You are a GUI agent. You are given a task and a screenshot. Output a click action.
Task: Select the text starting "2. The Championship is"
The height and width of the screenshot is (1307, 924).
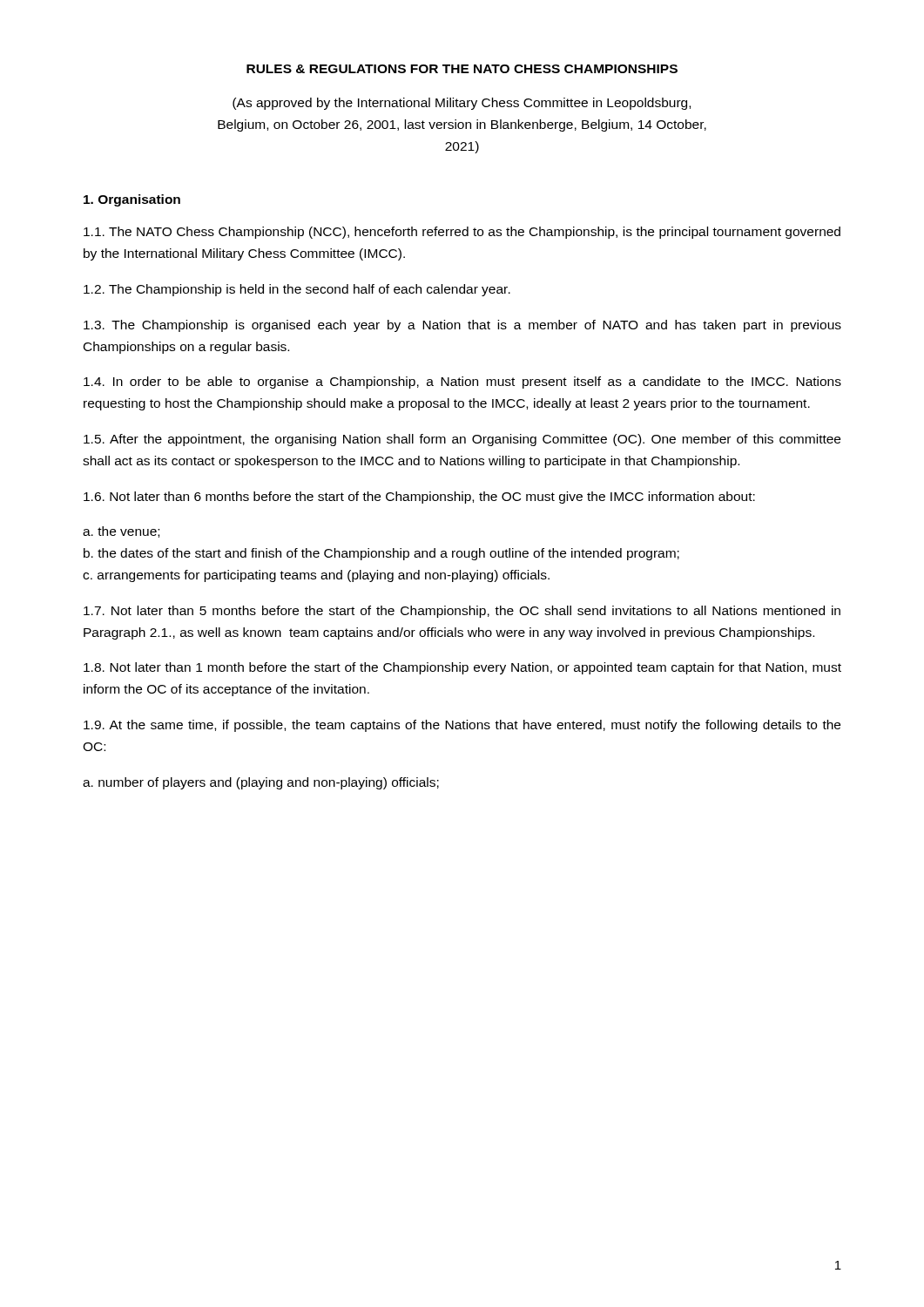click(297, 289)
